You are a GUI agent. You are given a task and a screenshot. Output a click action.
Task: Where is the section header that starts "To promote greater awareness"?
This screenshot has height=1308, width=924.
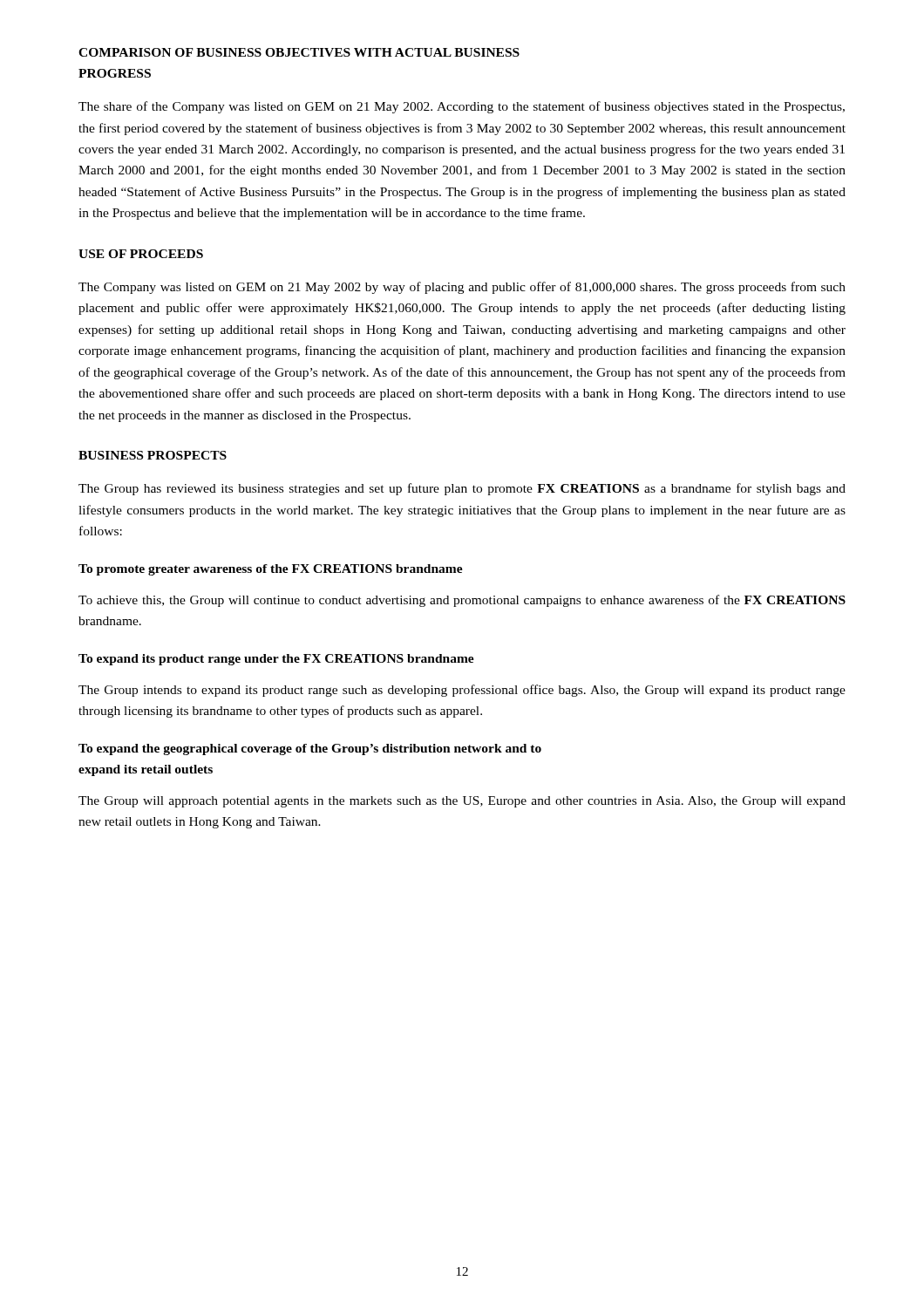click(x=271, y=568)
